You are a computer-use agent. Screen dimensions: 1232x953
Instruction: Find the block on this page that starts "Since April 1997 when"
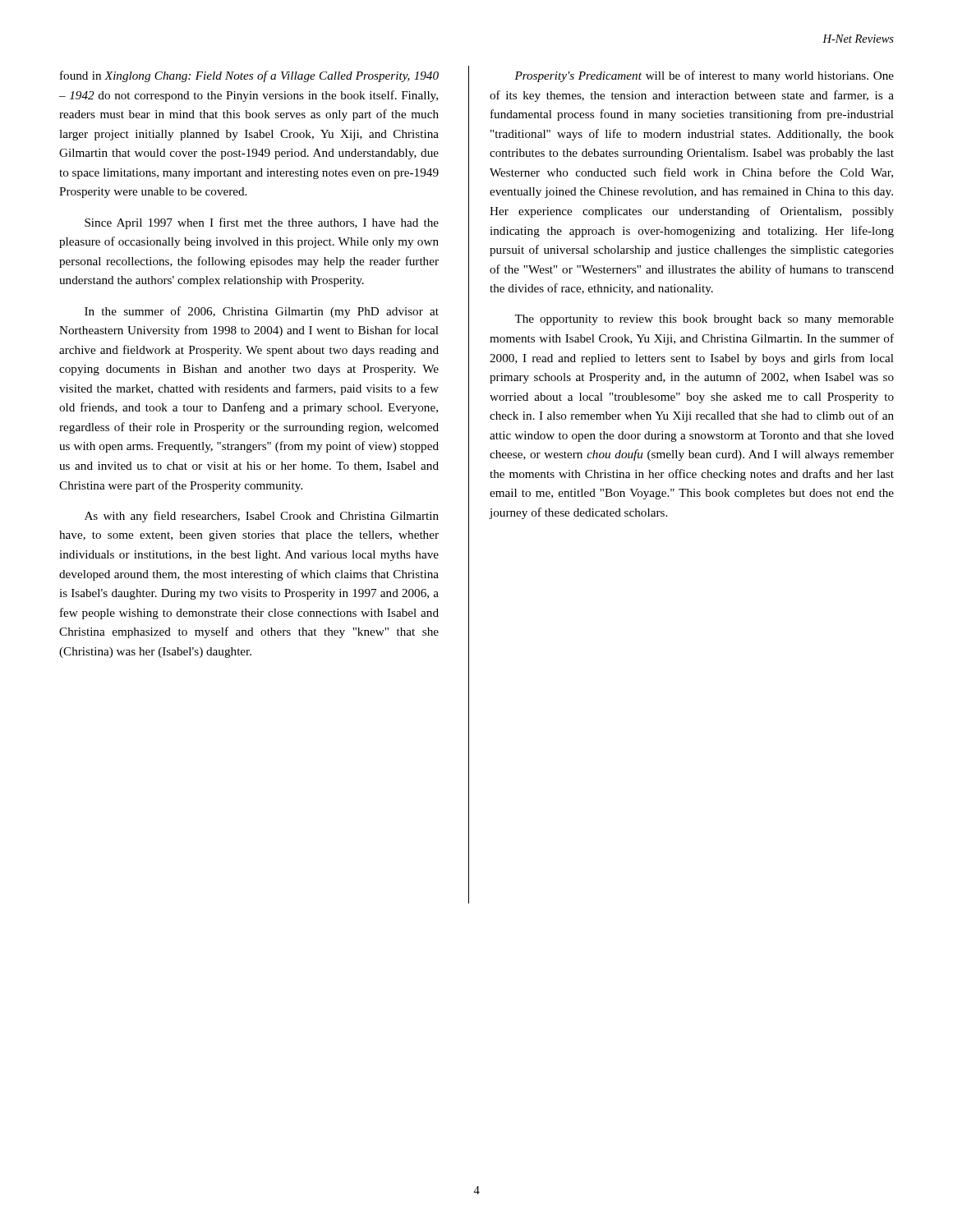[249, 251]
